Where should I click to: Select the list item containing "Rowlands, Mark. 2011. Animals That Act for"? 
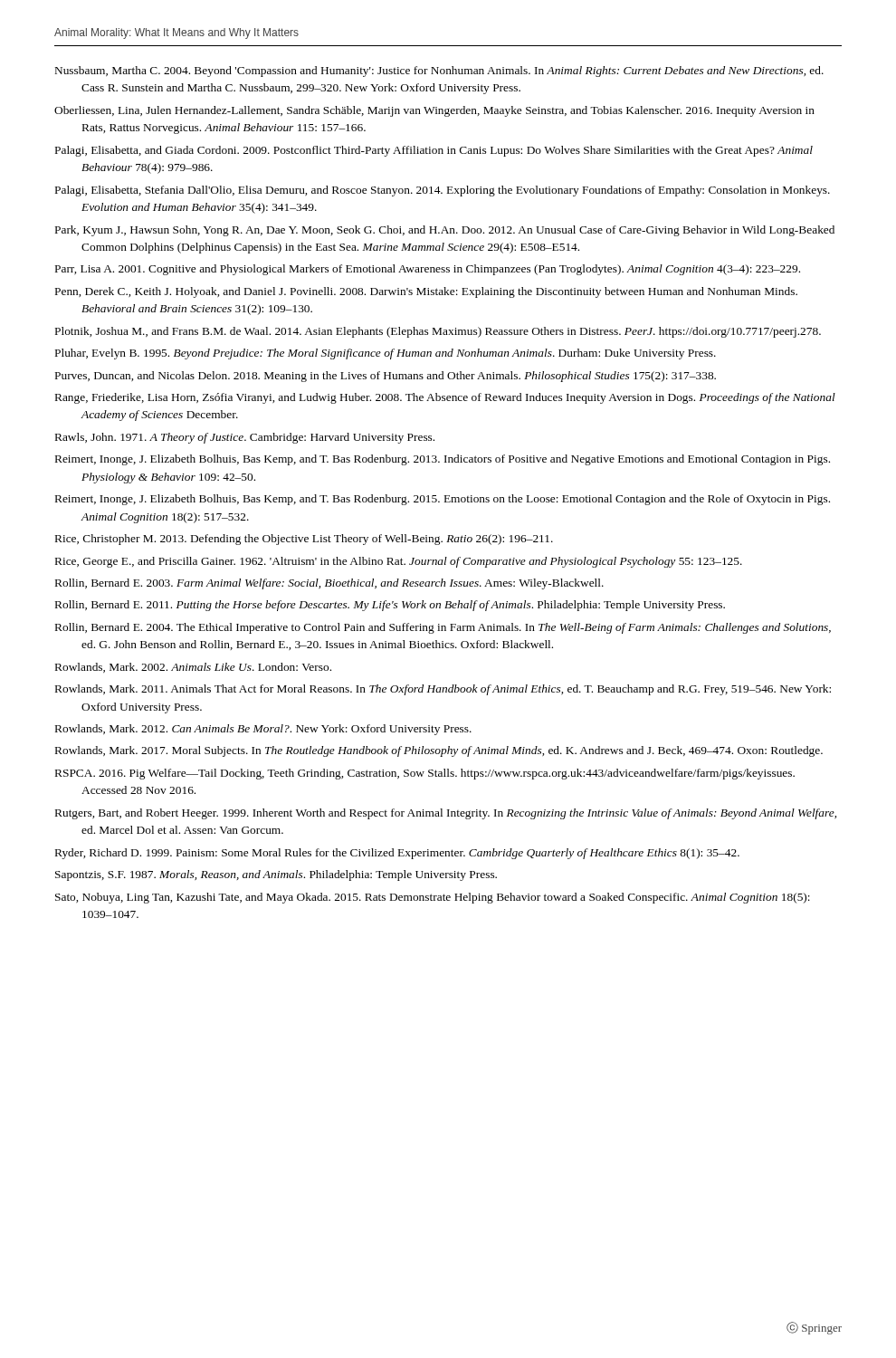(x=443, y=697)
